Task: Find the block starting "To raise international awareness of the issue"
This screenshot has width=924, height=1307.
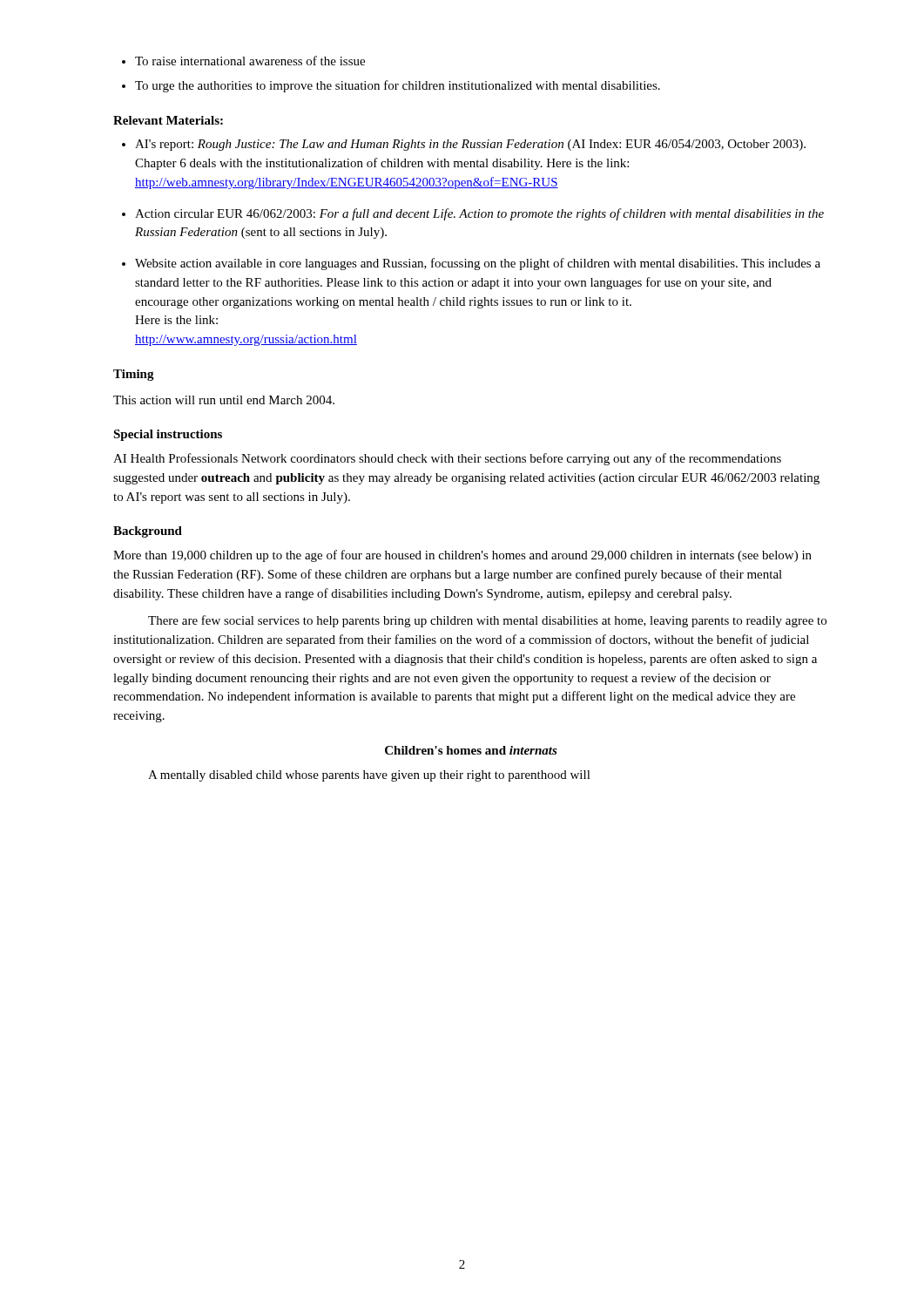Action: point(471,74)
